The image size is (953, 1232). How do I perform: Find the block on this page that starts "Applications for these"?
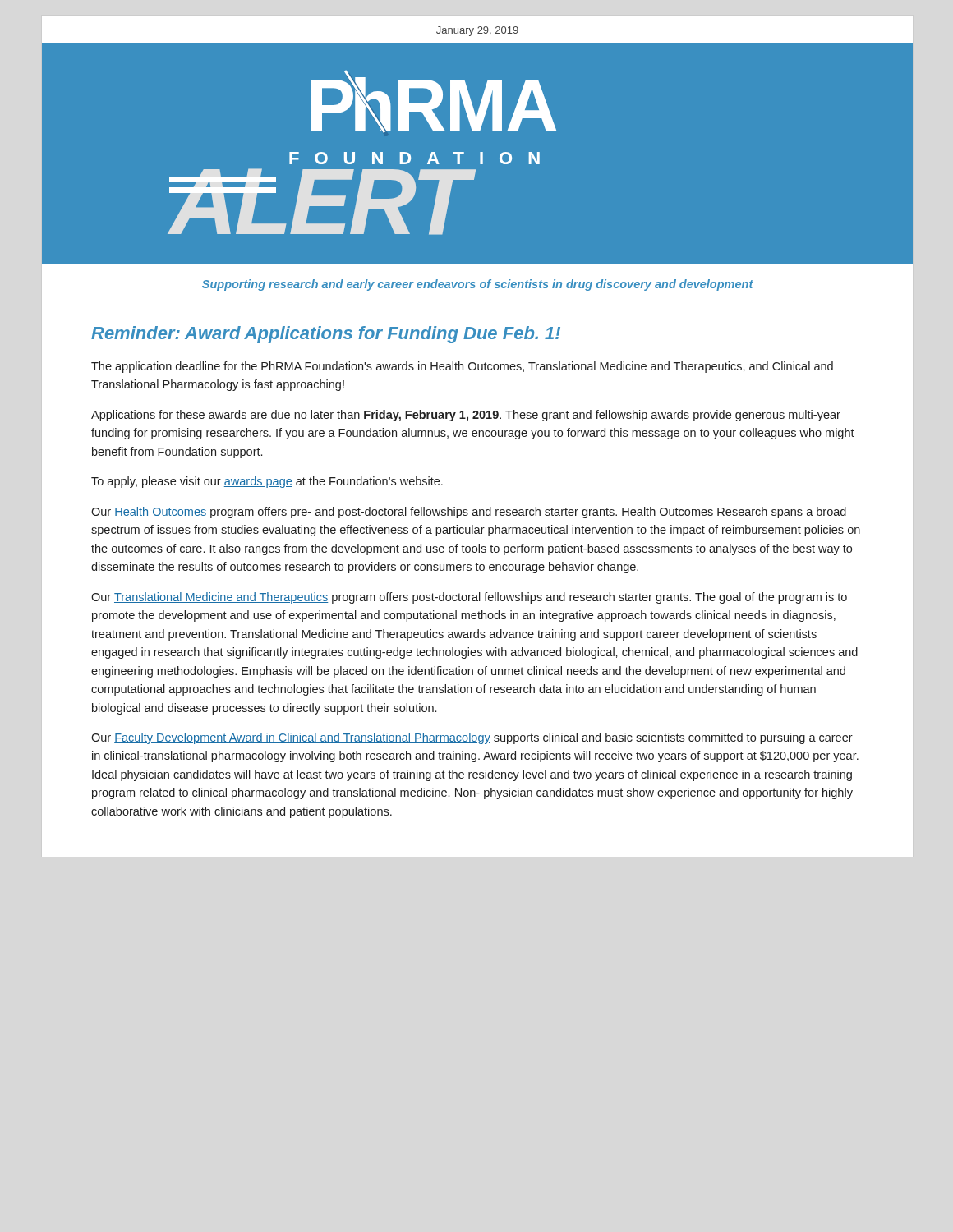473,433
